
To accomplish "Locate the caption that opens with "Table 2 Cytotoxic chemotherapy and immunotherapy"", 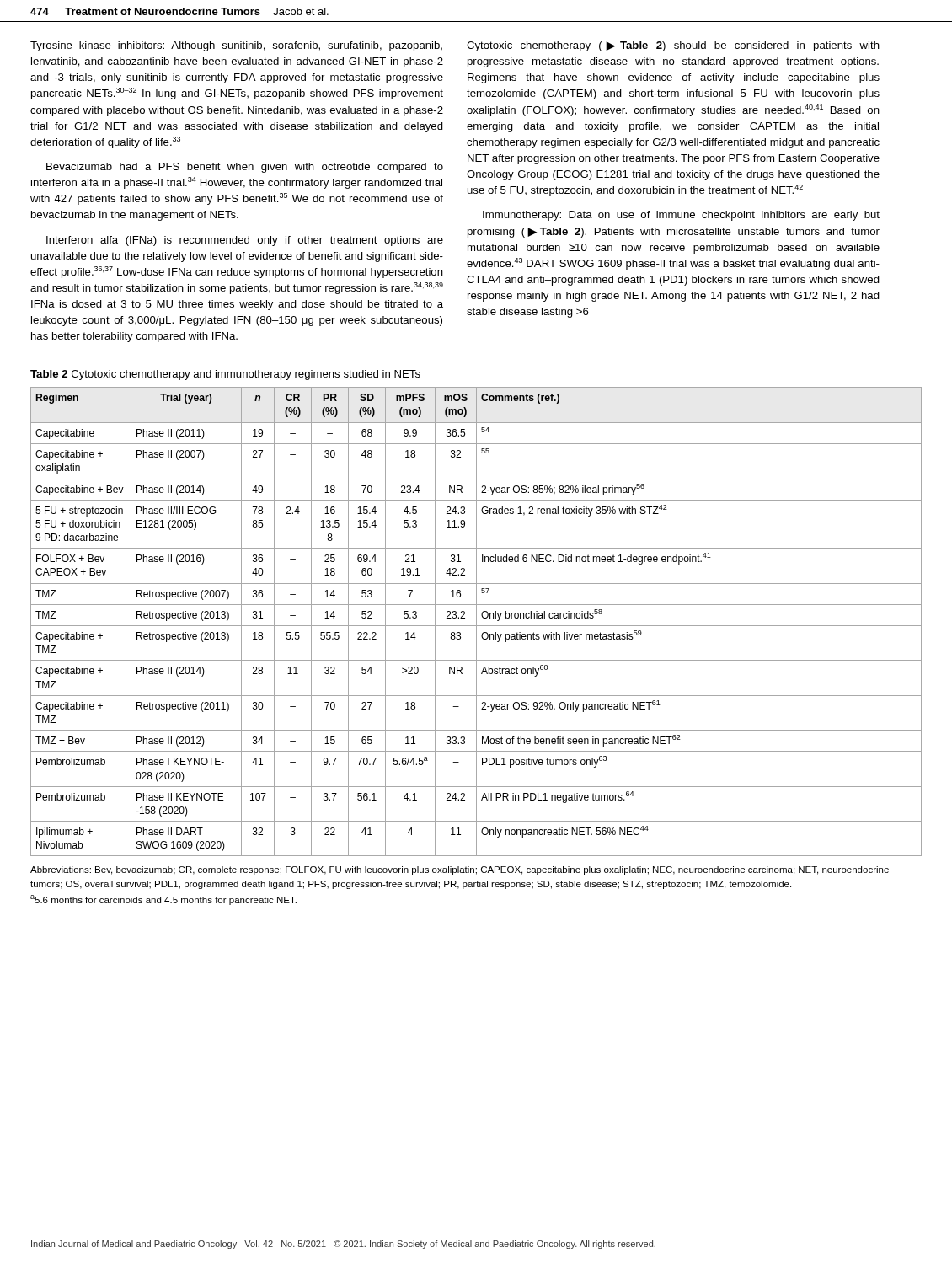I will (225, 373).
